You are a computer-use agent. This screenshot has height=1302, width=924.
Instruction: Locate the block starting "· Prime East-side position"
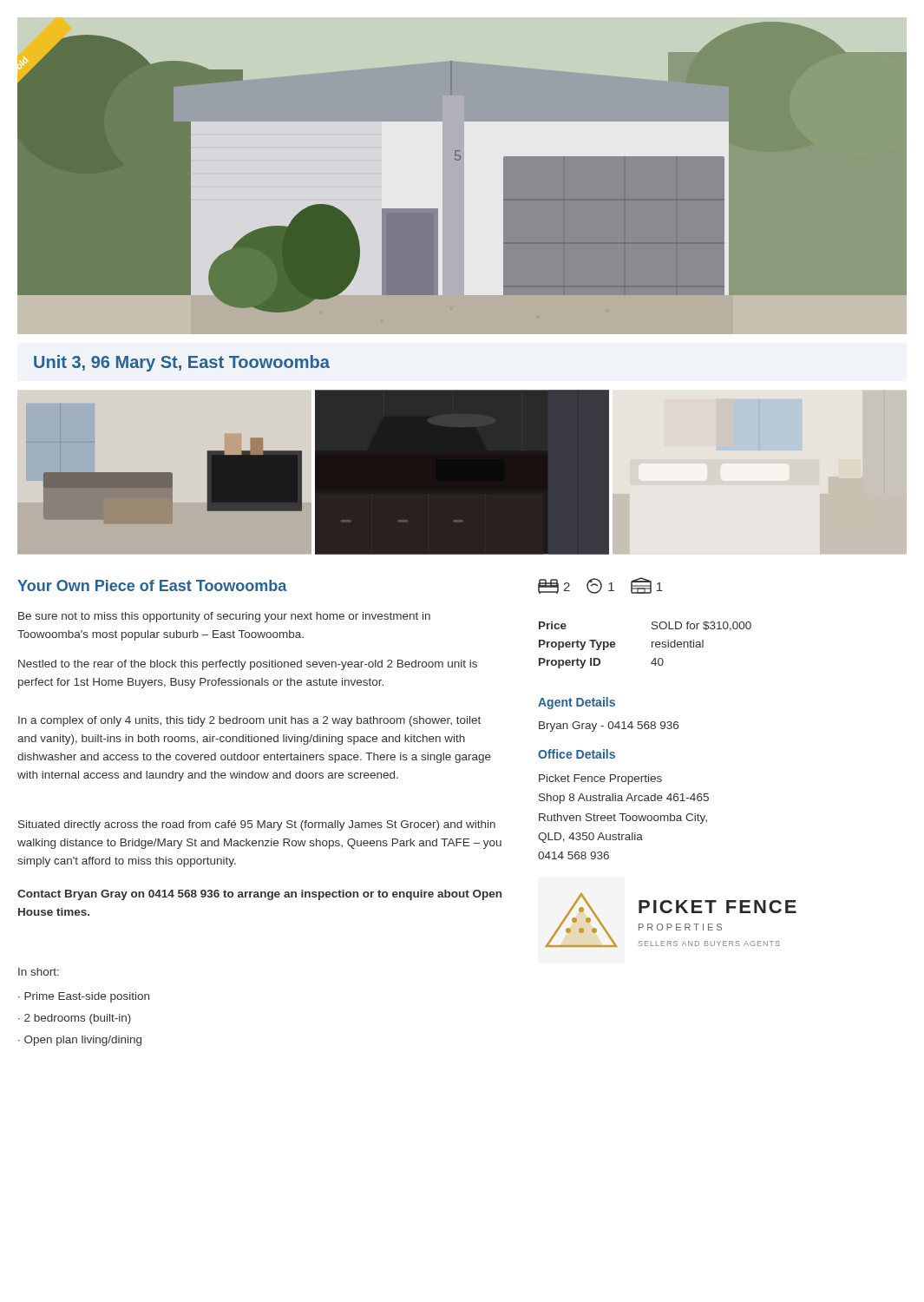pyautogui.click(x=84, y=996)
